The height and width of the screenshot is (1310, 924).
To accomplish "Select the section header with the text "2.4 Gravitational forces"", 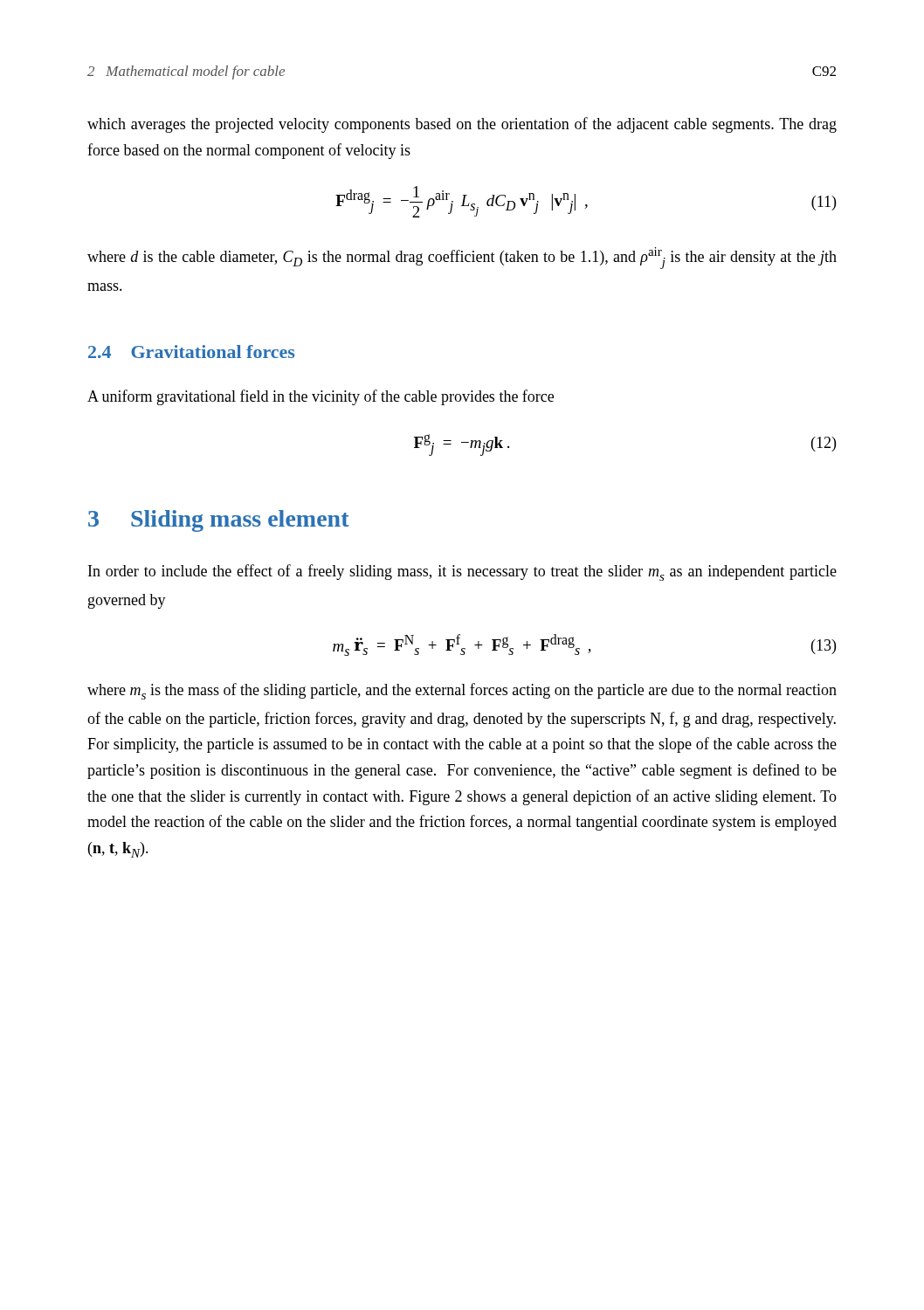I will (191, 352).
